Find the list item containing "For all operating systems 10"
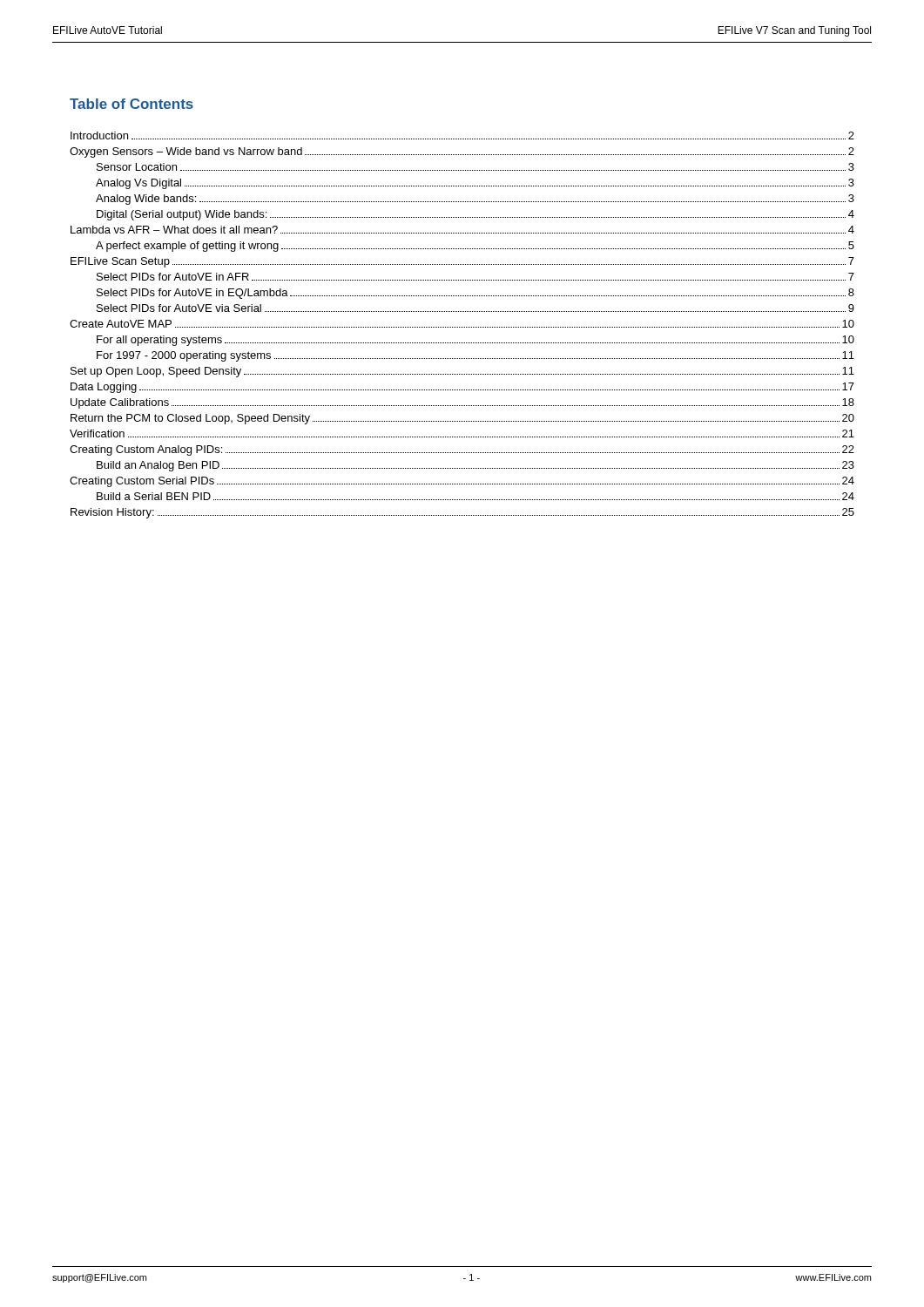The image size is (924, 1307). (475, 339)
